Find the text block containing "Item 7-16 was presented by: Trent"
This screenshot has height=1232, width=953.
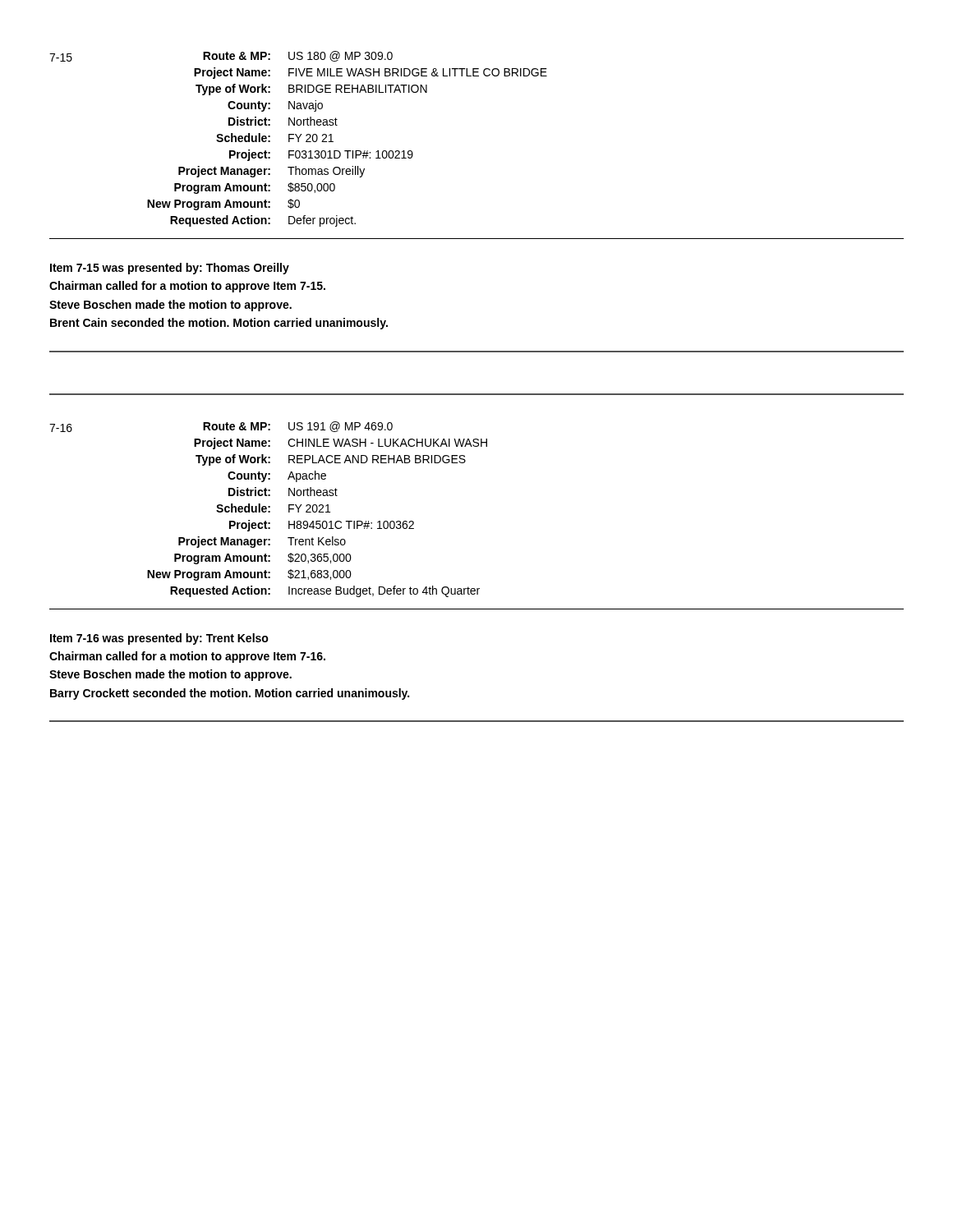pos(159,639)
